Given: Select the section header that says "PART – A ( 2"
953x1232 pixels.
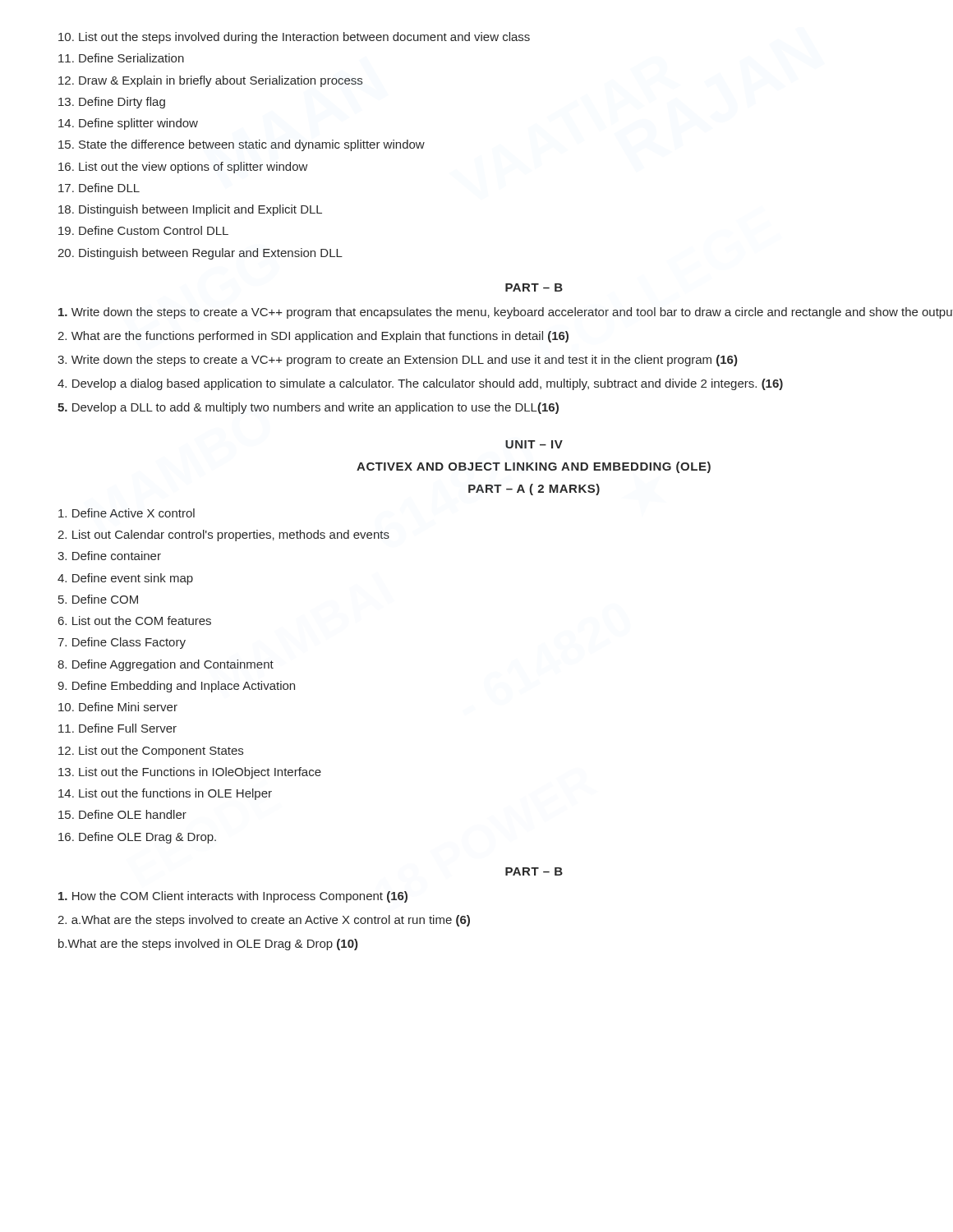Looking at the screenshot, I should click(534, 488).
